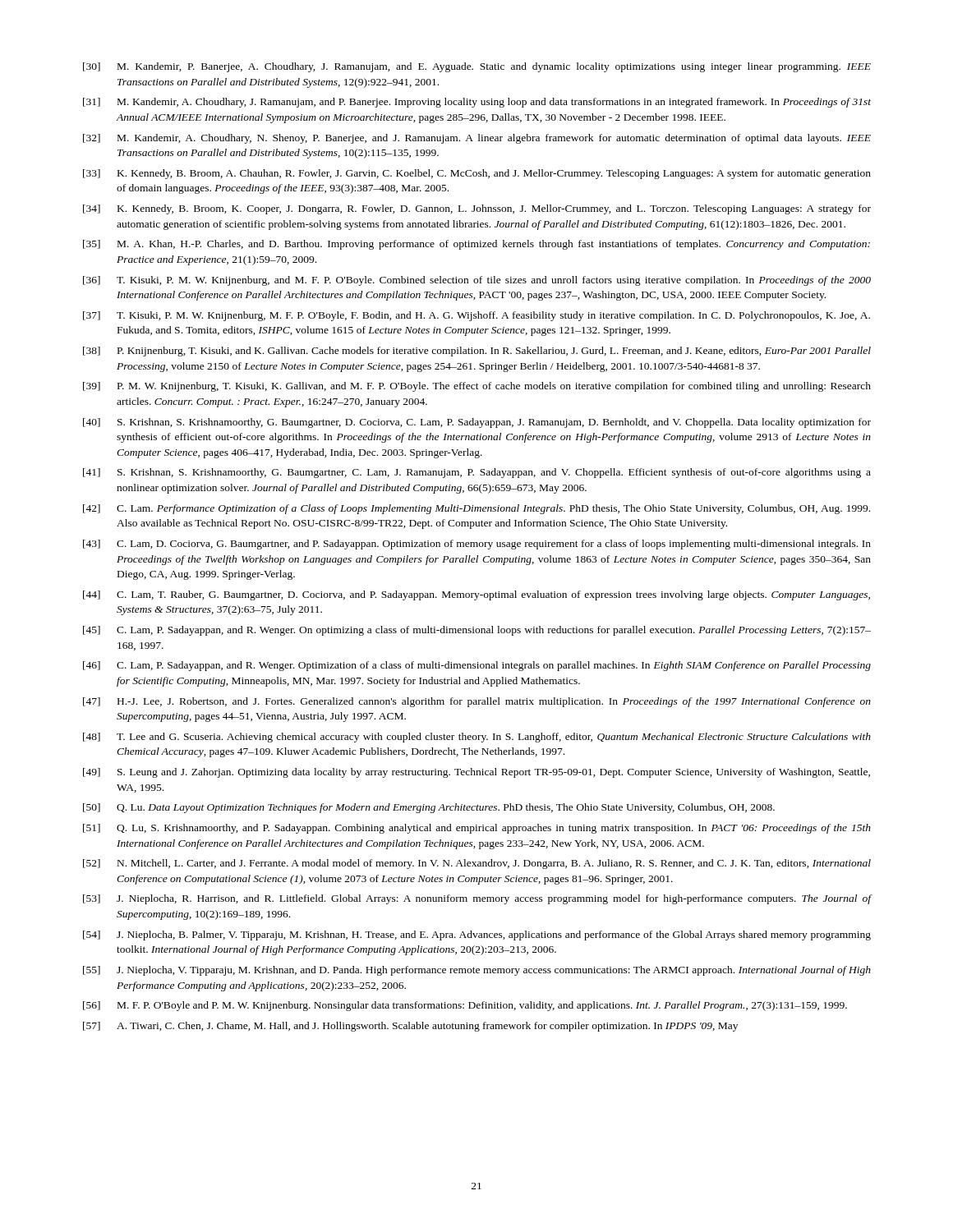Click on the list item with the text "[39] P. M. W."
This screenshot has width=953, height=1232.
coord(476,394)
